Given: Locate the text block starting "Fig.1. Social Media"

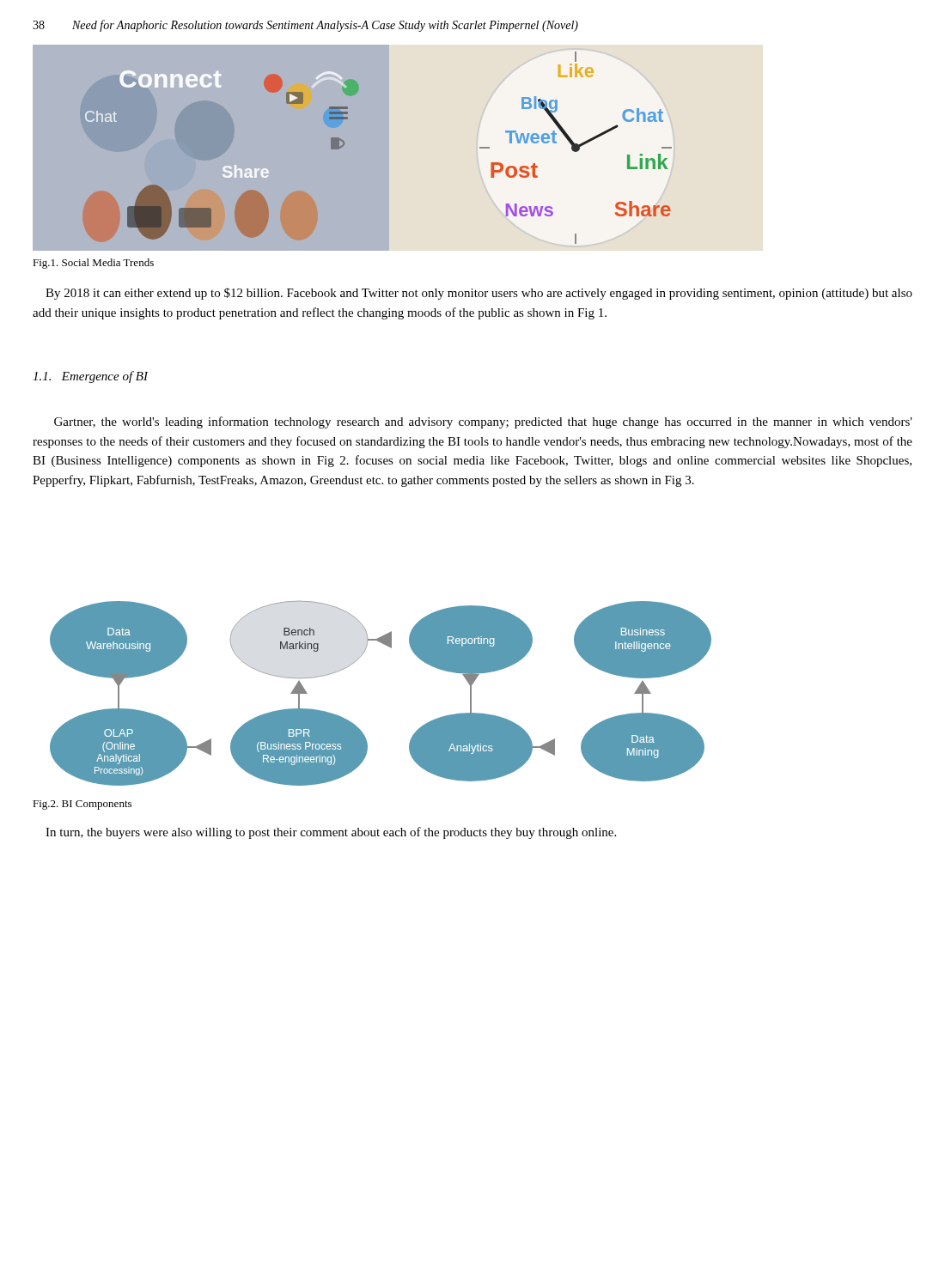Looking at the screenshot, I should [x=93, y=262].
